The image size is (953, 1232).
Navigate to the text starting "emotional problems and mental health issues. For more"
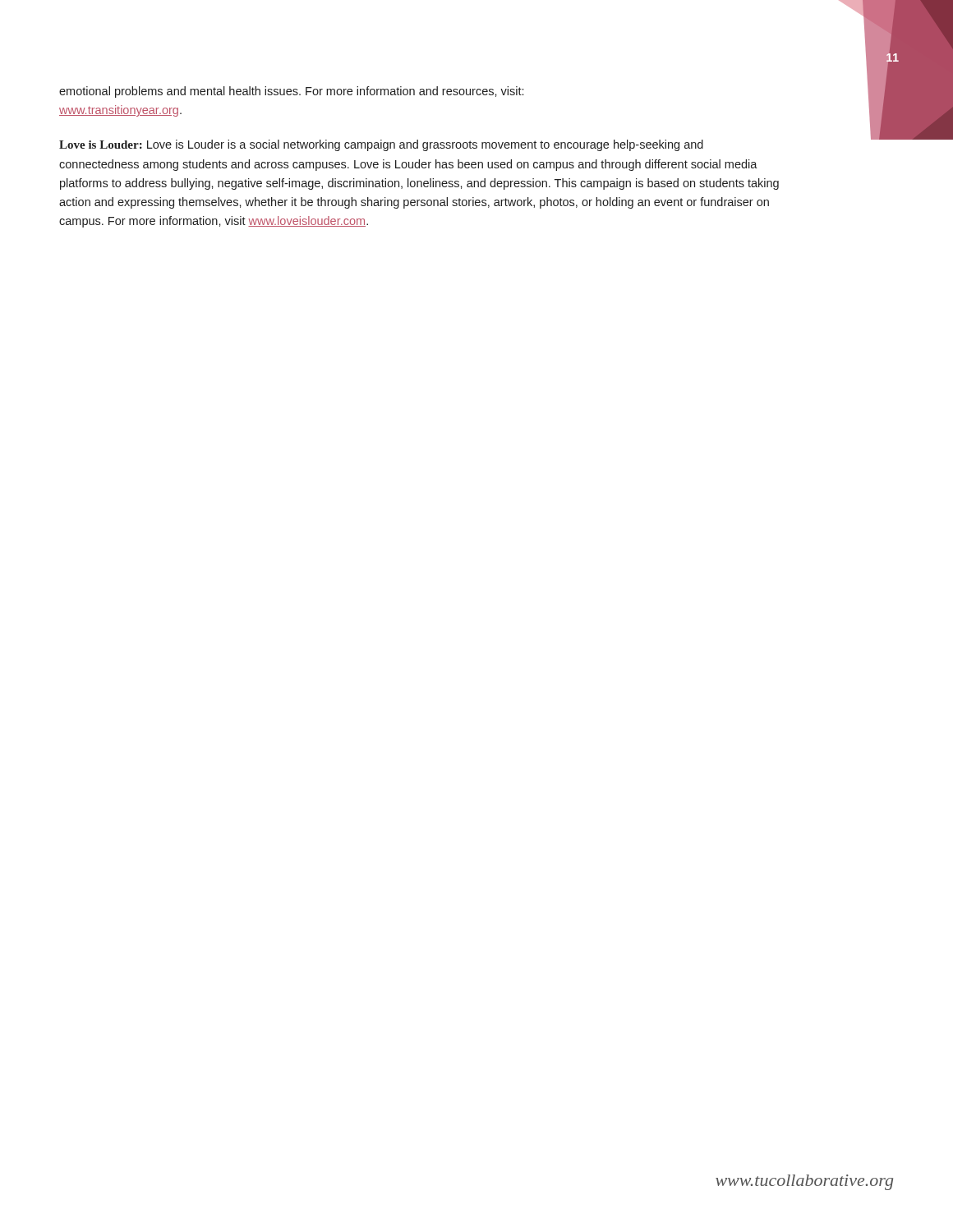point(292,101)
